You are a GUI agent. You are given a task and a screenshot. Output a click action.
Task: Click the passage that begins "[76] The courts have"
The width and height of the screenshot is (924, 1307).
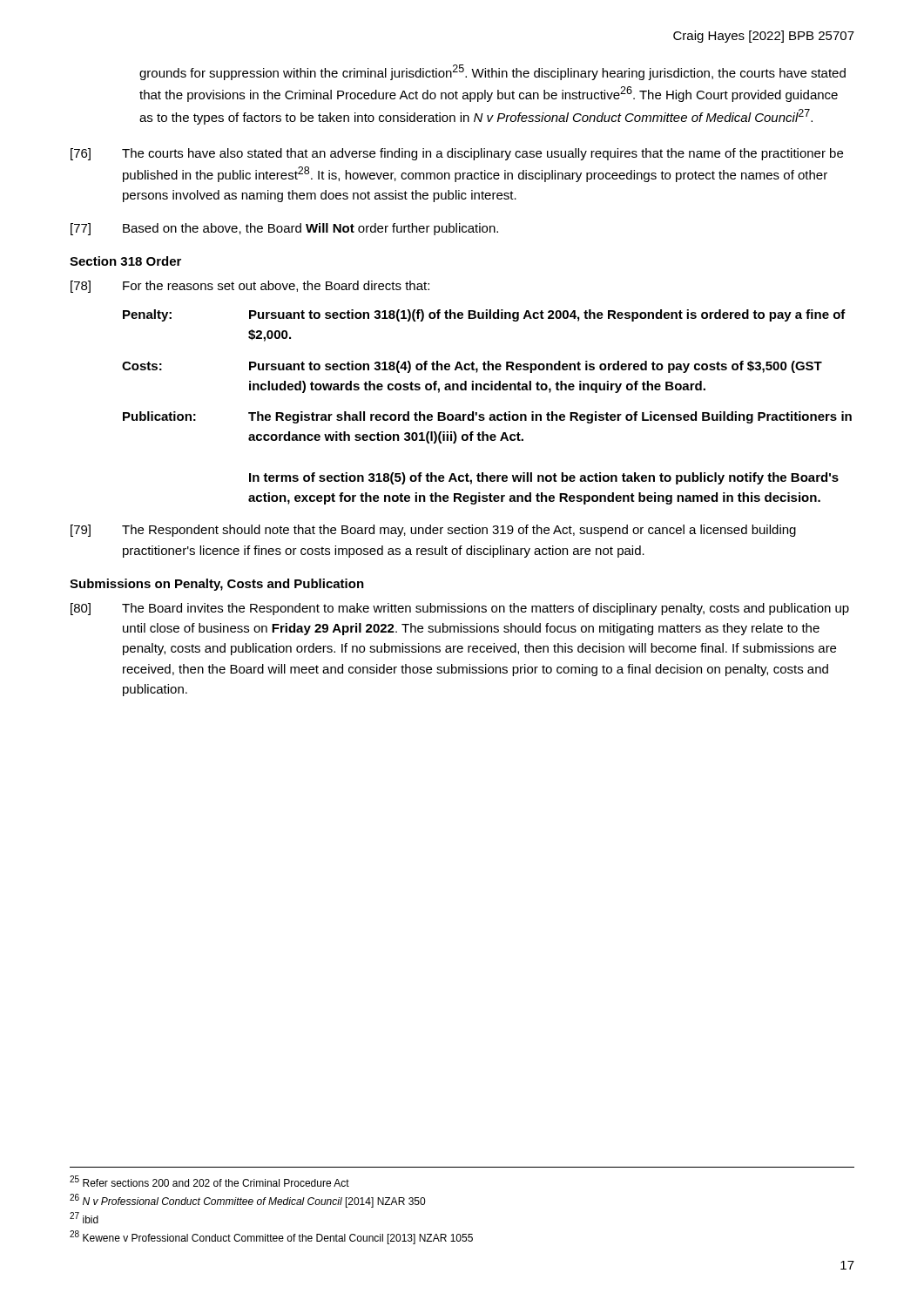pos(462,174)
